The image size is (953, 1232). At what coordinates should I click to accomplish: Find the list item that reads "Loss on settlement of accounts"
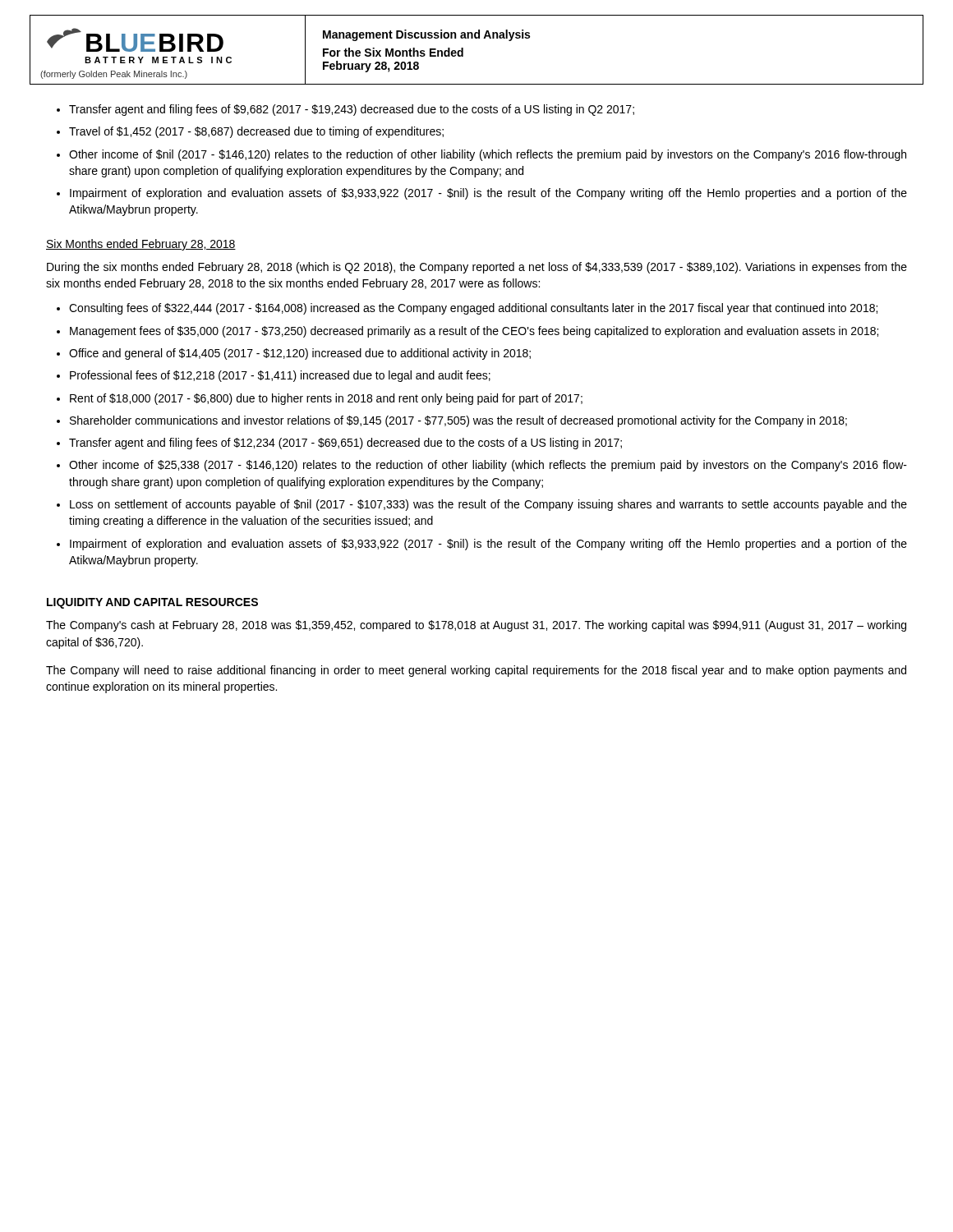[x=488, y=513]
